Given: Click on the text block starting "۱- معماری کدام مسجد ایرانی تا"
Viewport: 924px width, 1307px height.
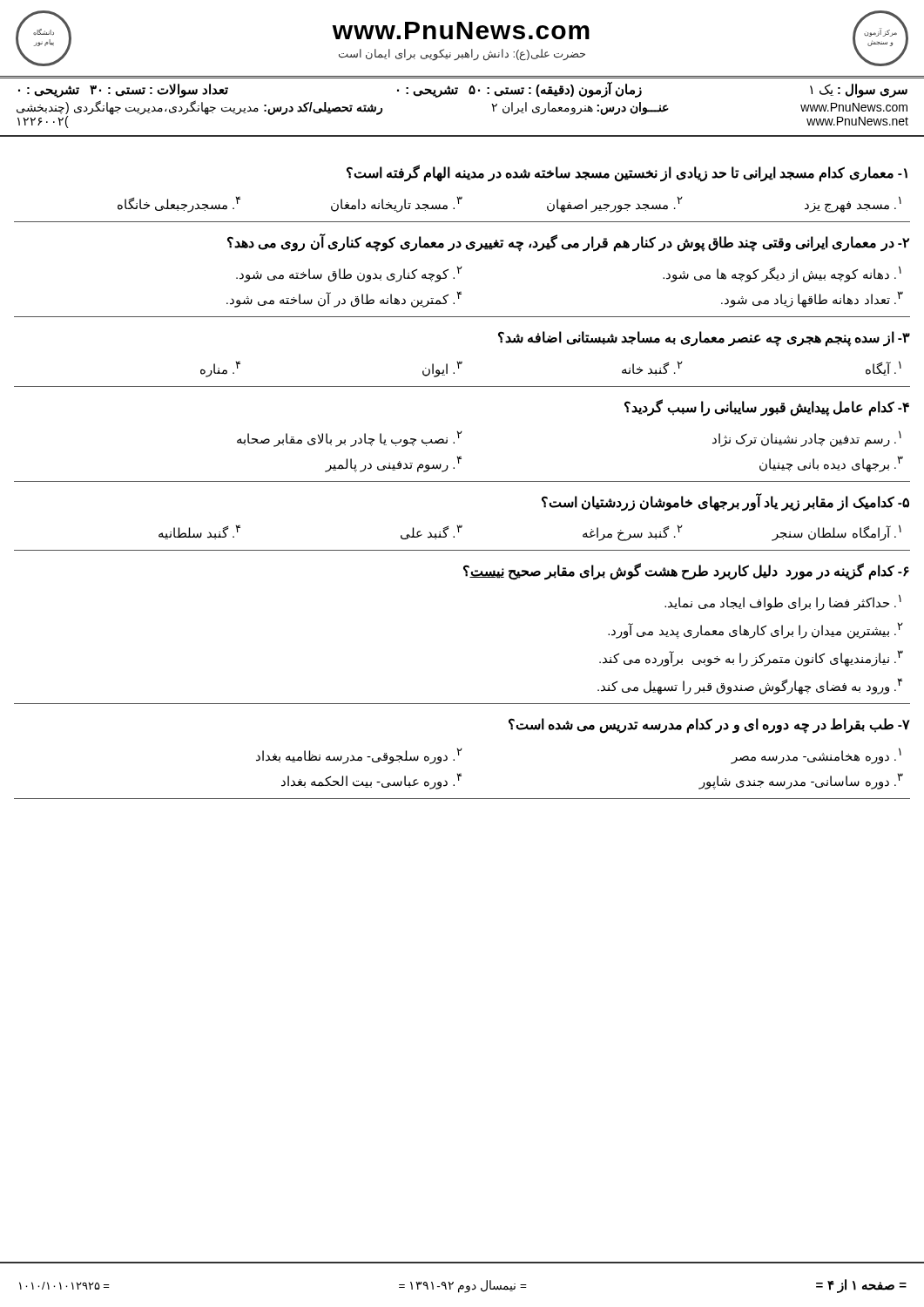Looking at the screenshot, I should 462,189.
